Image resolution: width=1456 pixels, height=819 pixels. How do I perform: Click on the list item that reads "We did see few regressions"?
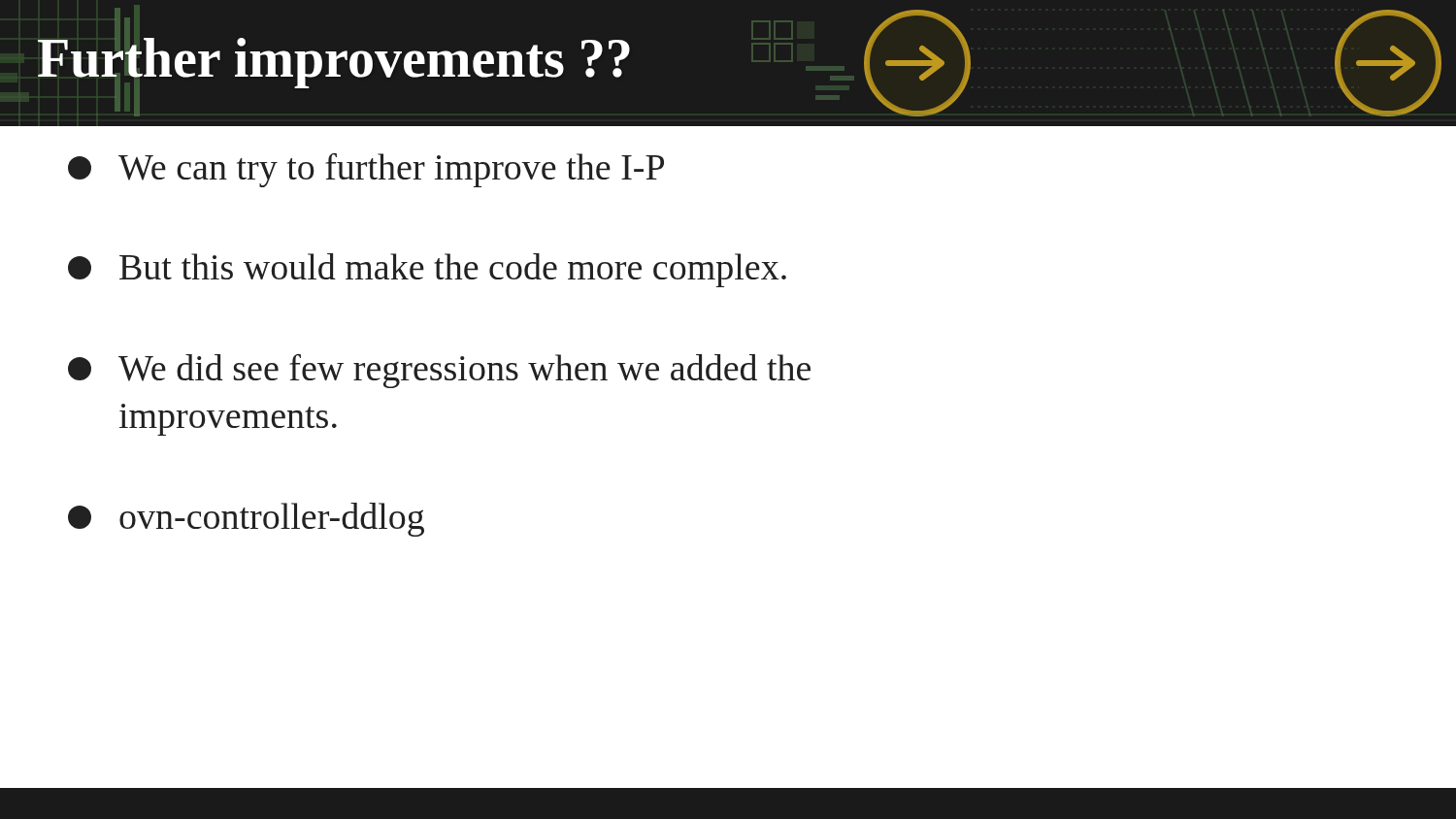pyautogui.click(x=733, y=392)
